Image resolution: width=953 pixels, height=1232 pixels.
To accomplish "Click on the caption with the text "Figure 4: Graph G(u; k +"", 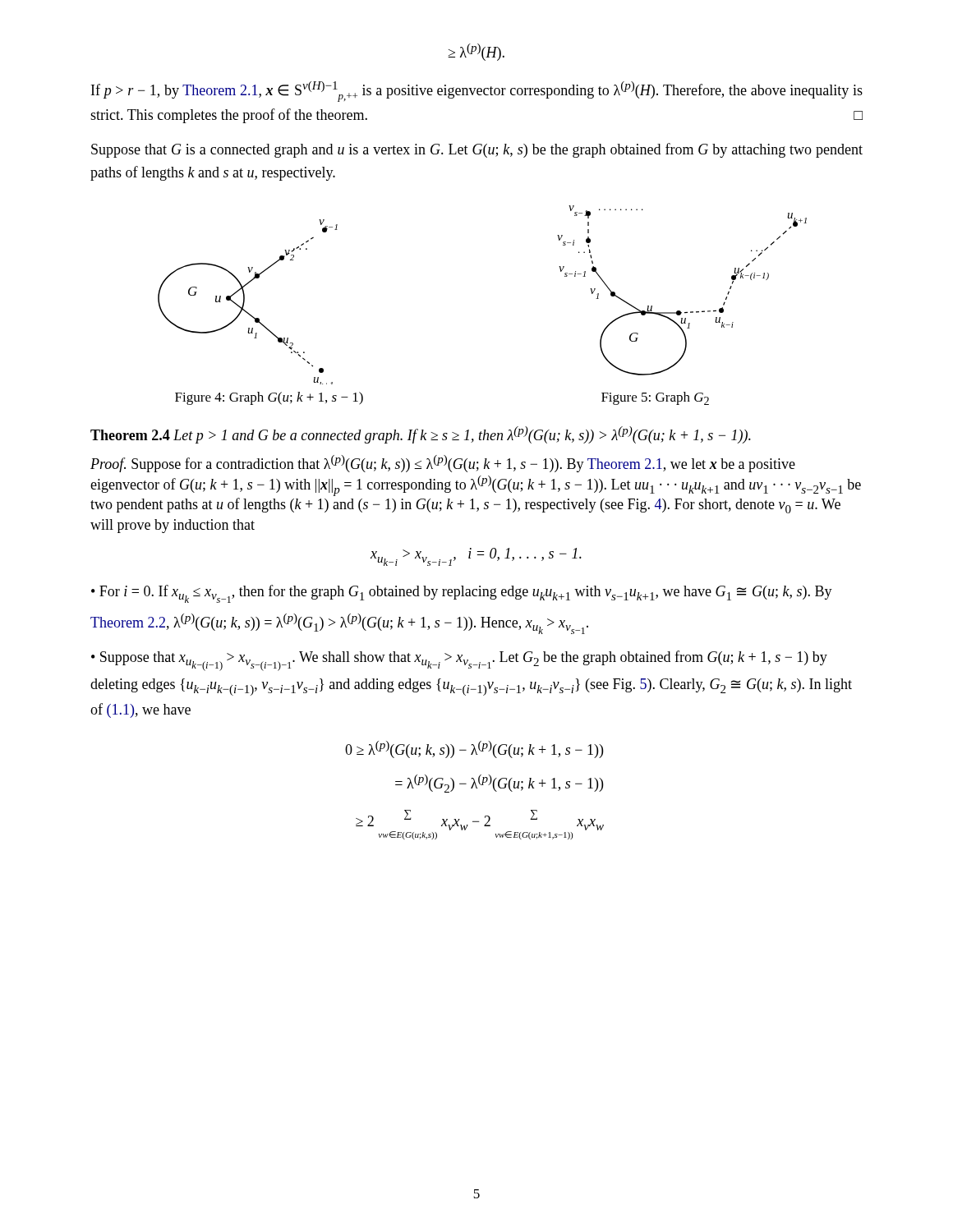I will click(269, 397).
